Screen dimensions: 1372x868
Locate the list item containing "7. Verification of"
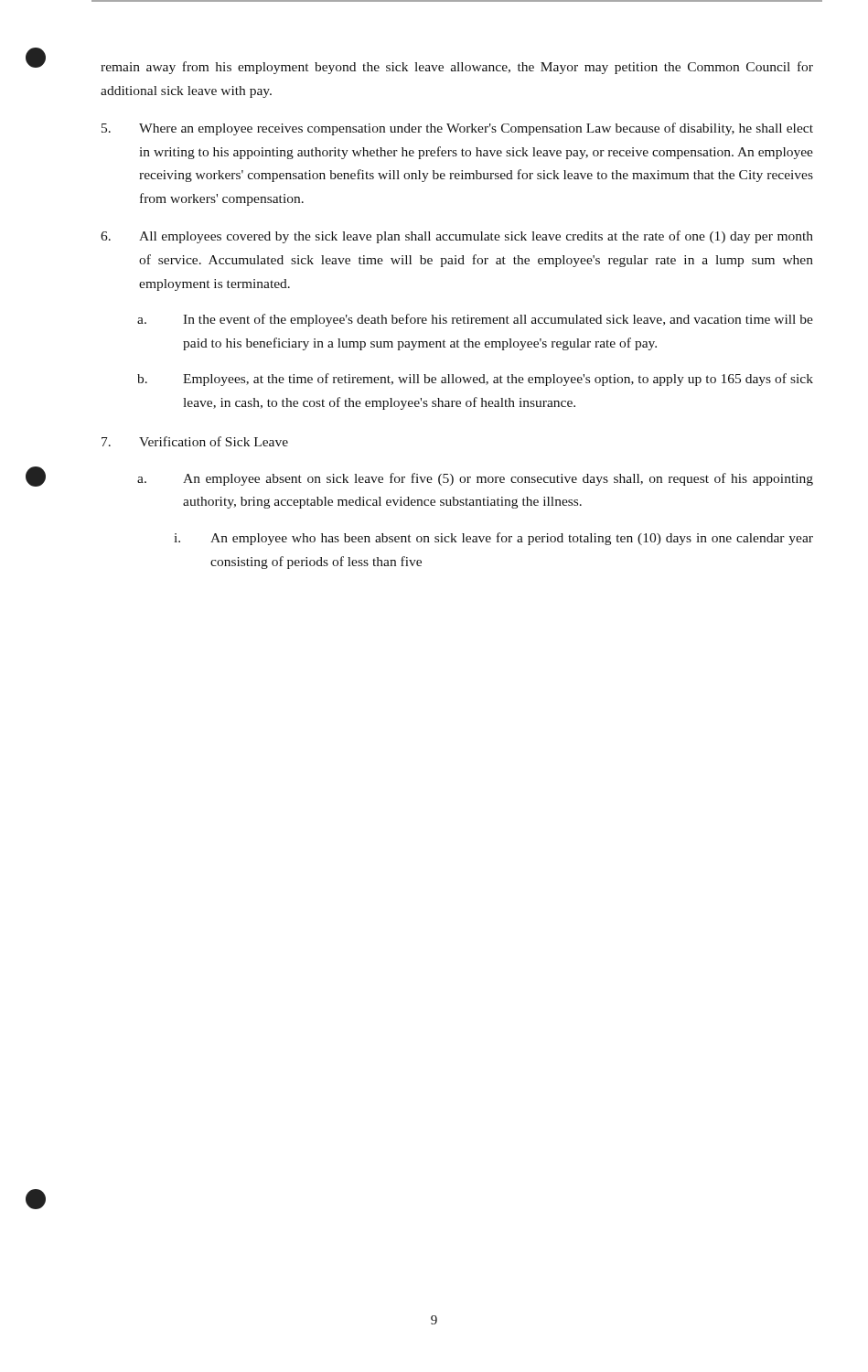(x=195, y=441)
